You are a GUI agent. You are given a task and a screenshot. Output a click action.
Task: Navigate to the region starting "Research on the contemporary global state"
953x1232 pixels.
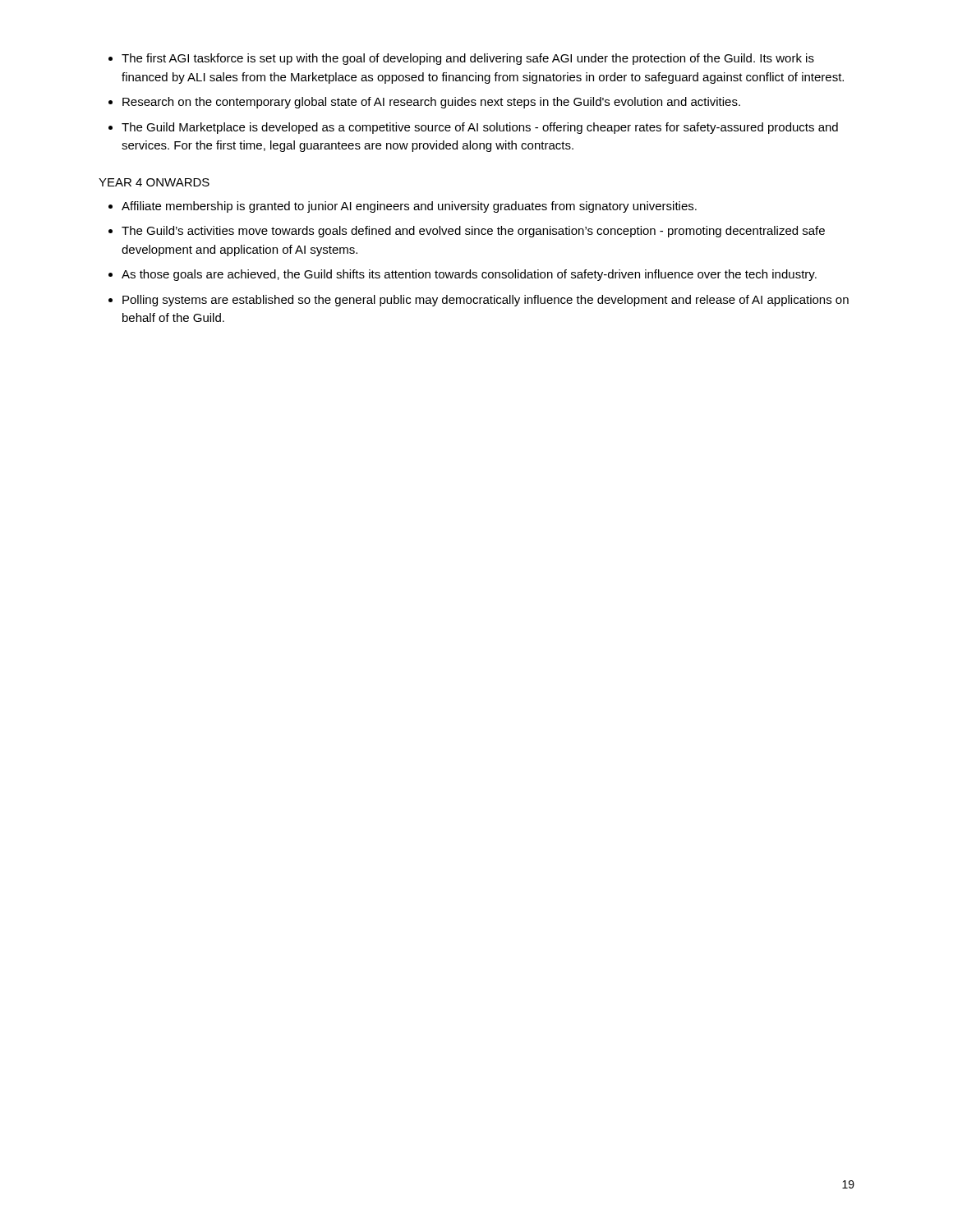click(x=431, y=101)
